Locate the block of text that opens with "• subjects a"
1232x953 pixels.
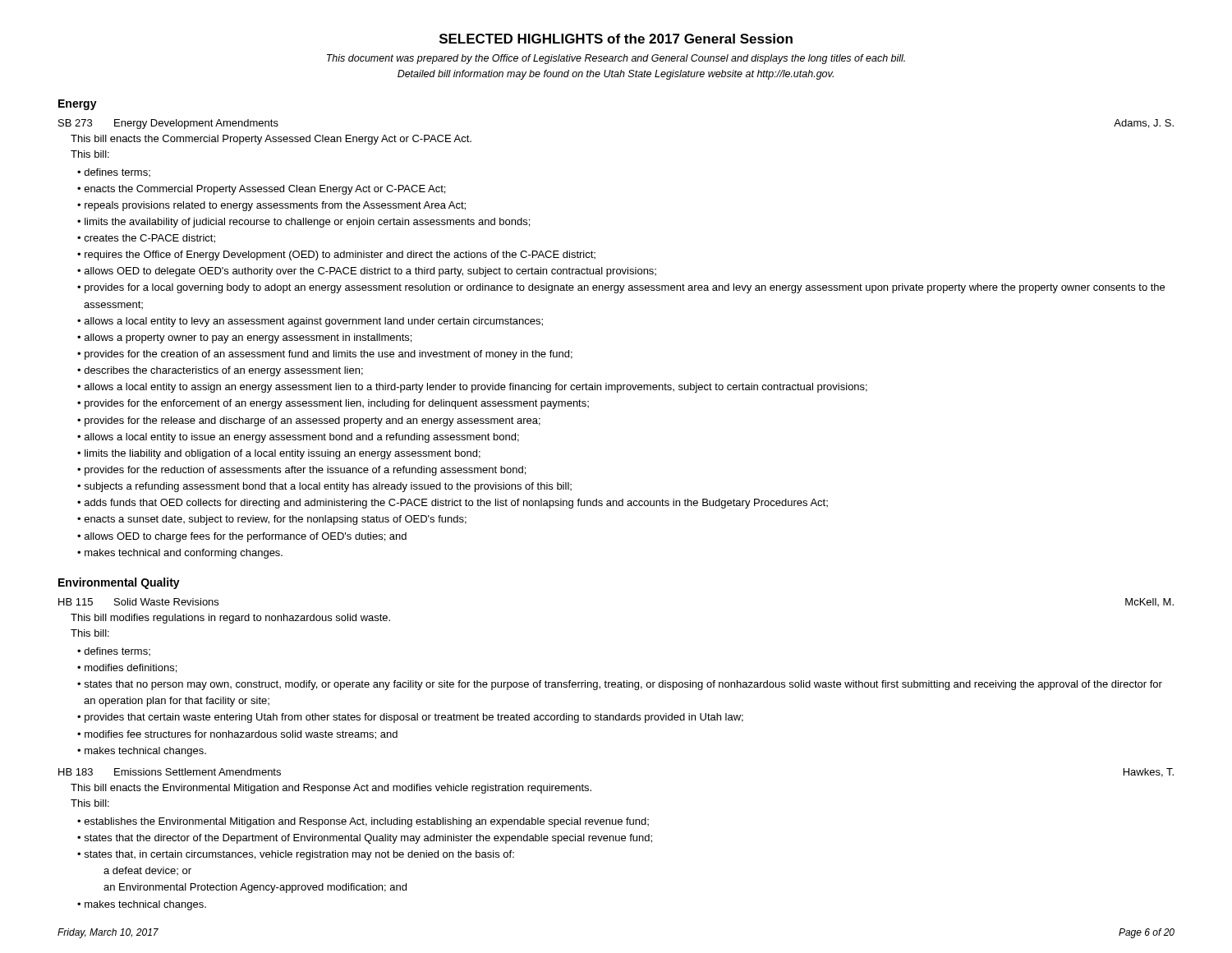[325, 486]
